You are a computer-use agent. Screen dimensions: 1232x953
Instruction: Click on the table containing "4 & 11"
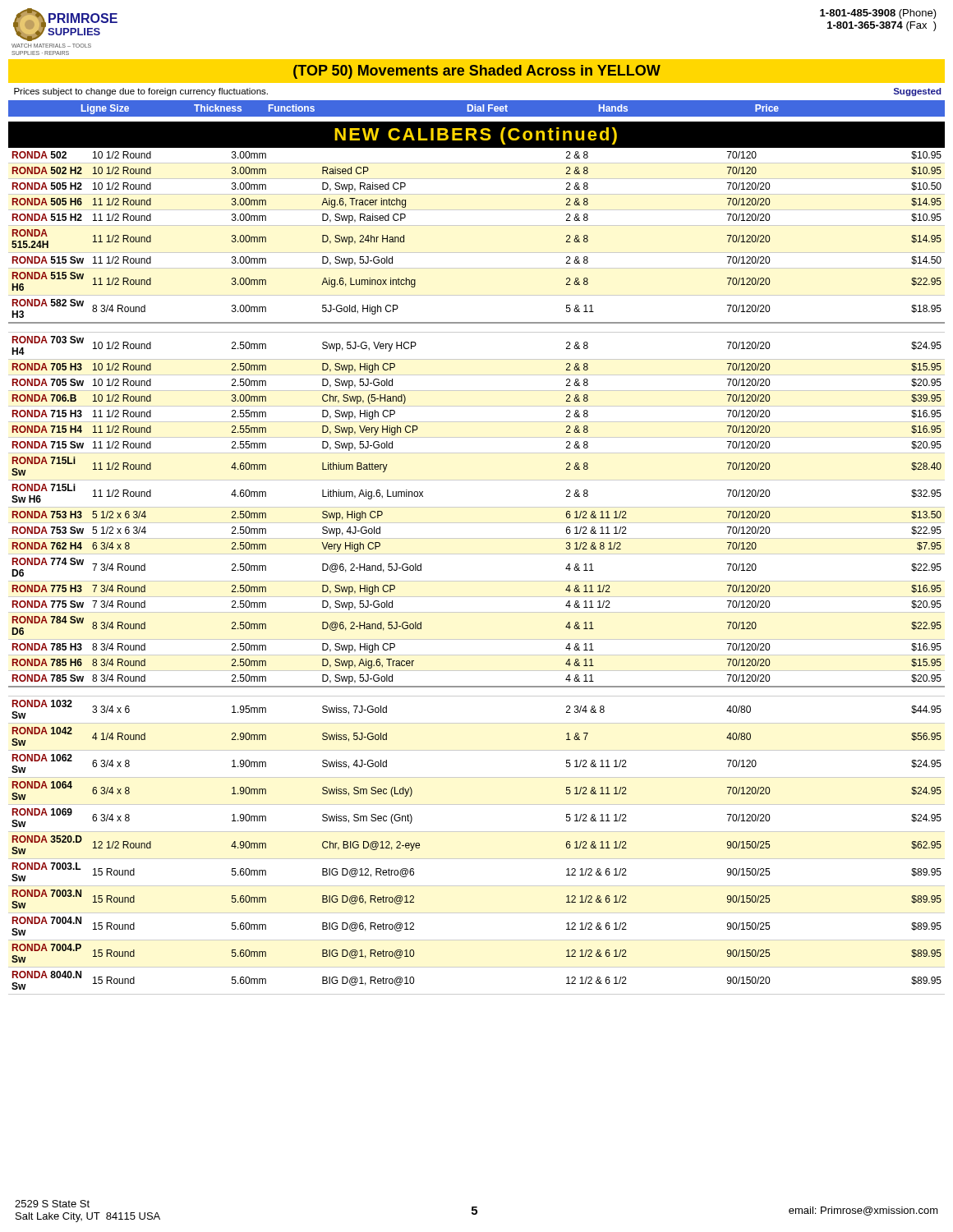(476, 571)
